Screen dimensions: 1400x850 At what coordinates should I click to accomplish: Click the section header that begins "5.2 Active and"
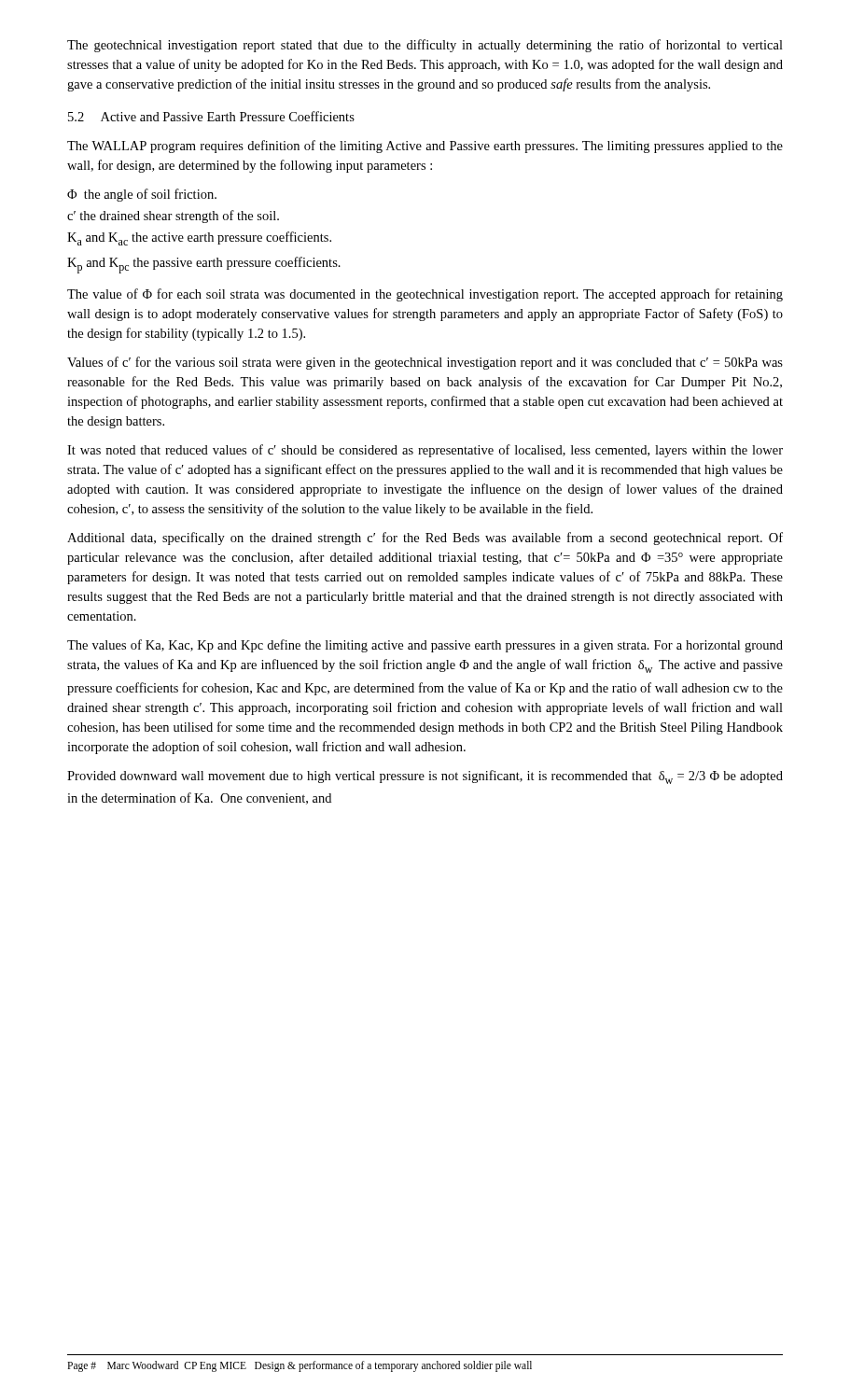[211, 116]
